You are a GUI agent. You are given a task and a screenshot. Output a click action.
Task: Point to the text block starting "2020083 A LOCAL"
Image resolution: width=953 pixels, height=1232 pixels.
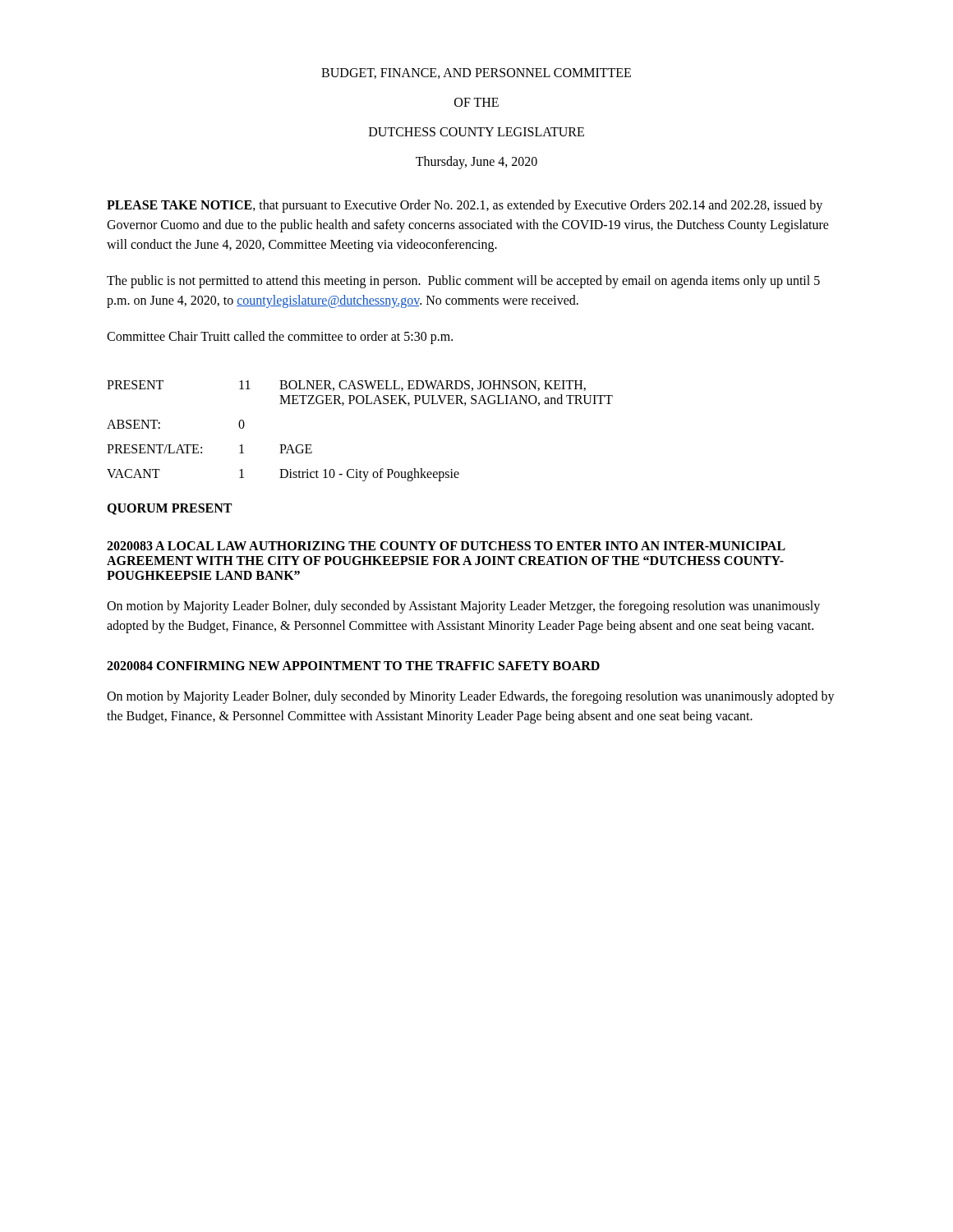point(446,561)
